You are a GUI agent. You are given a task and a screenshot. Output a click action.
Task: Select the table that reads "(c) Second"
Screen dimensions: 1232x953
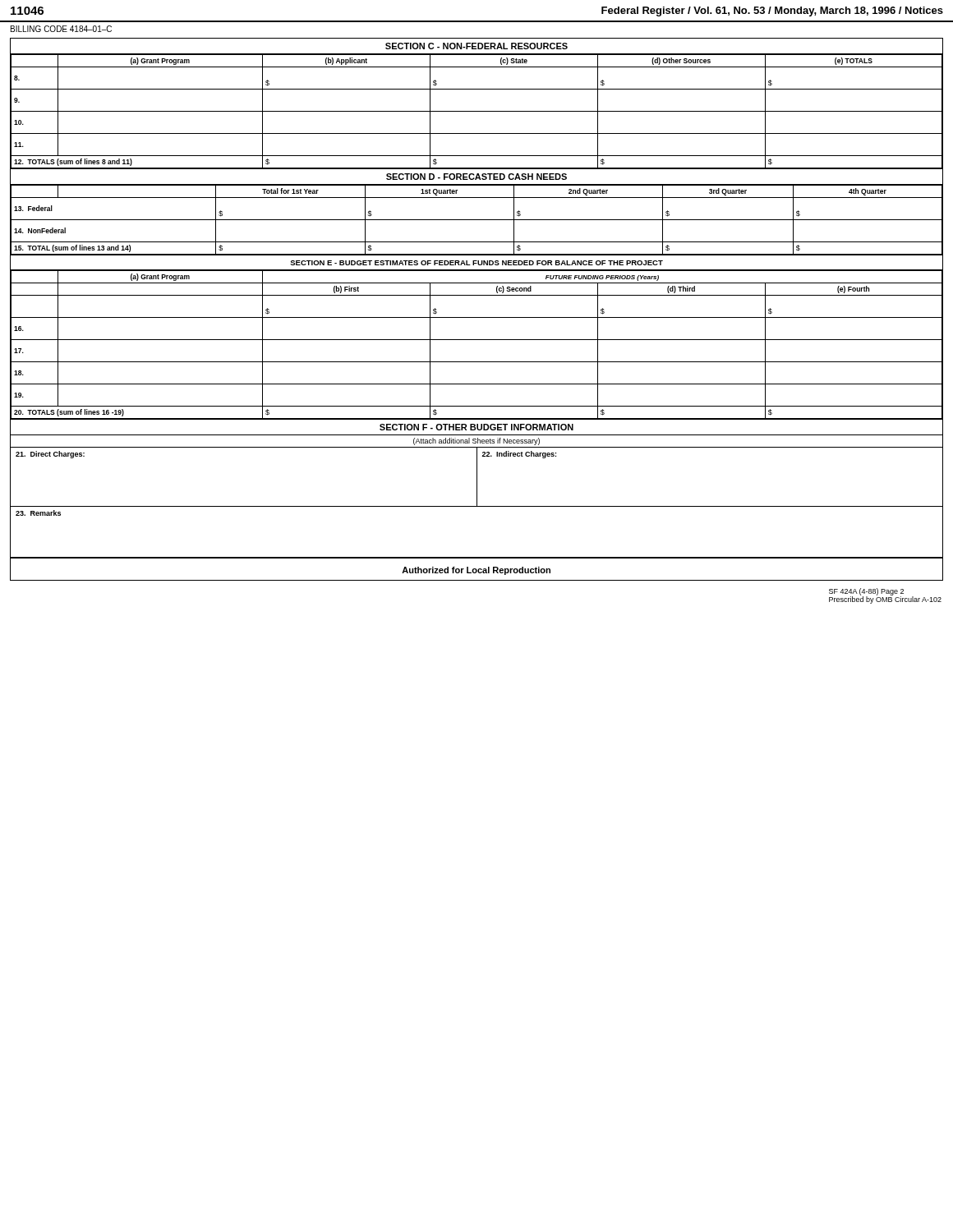476,345
